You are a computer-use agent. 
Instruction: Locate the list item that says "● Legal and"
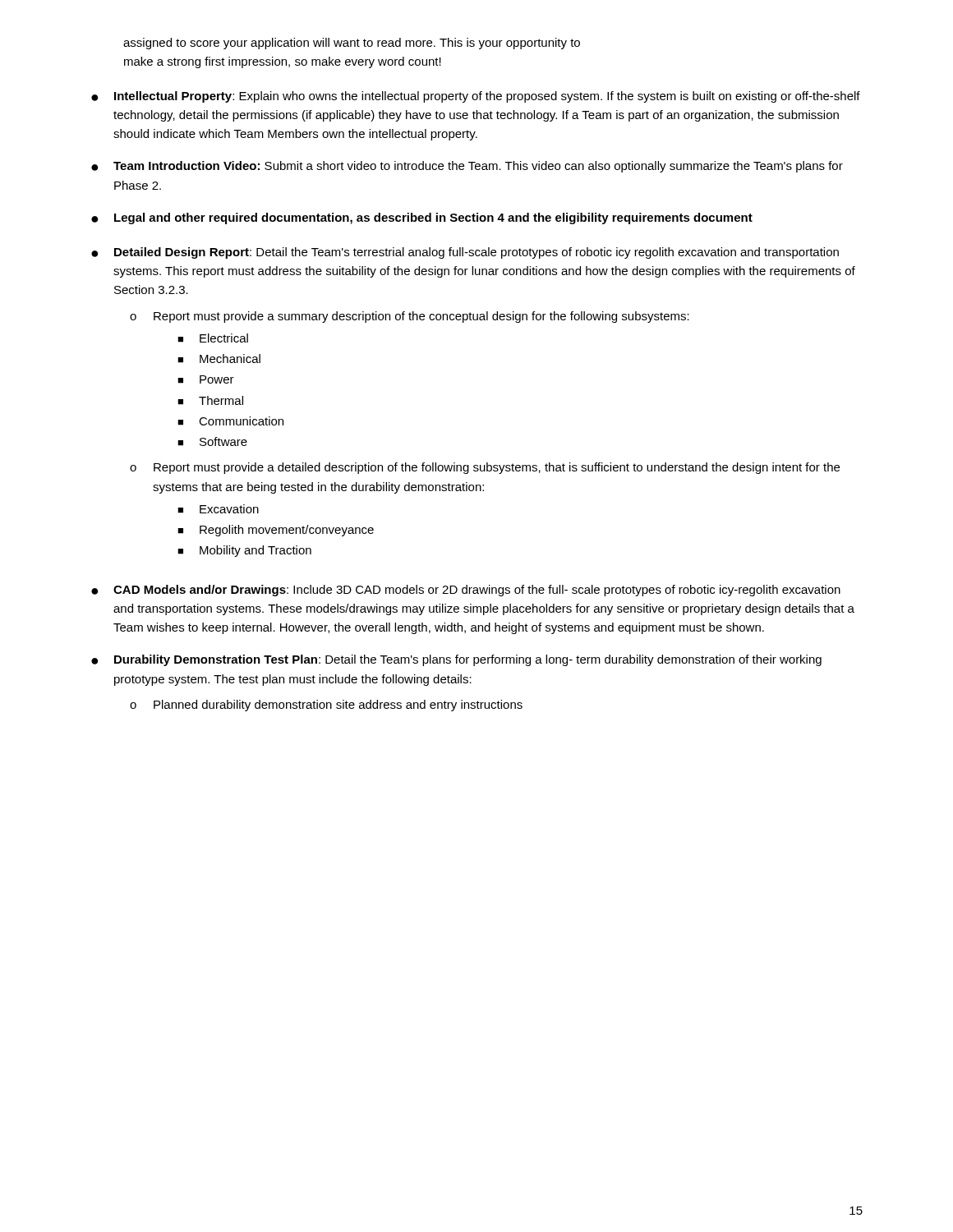click(476, 218)
